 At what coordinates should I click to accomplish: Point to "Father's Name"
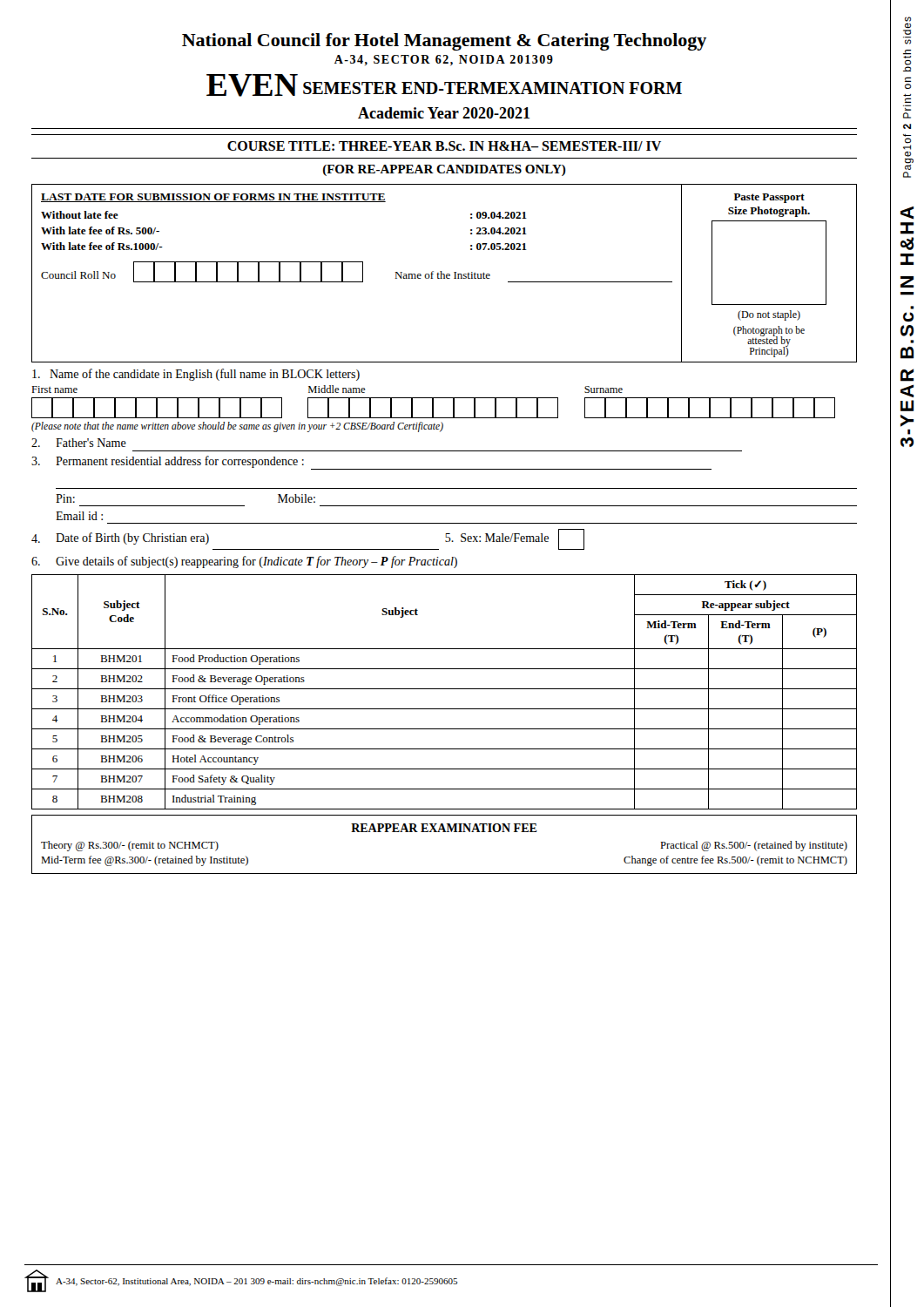pos(387,444)
